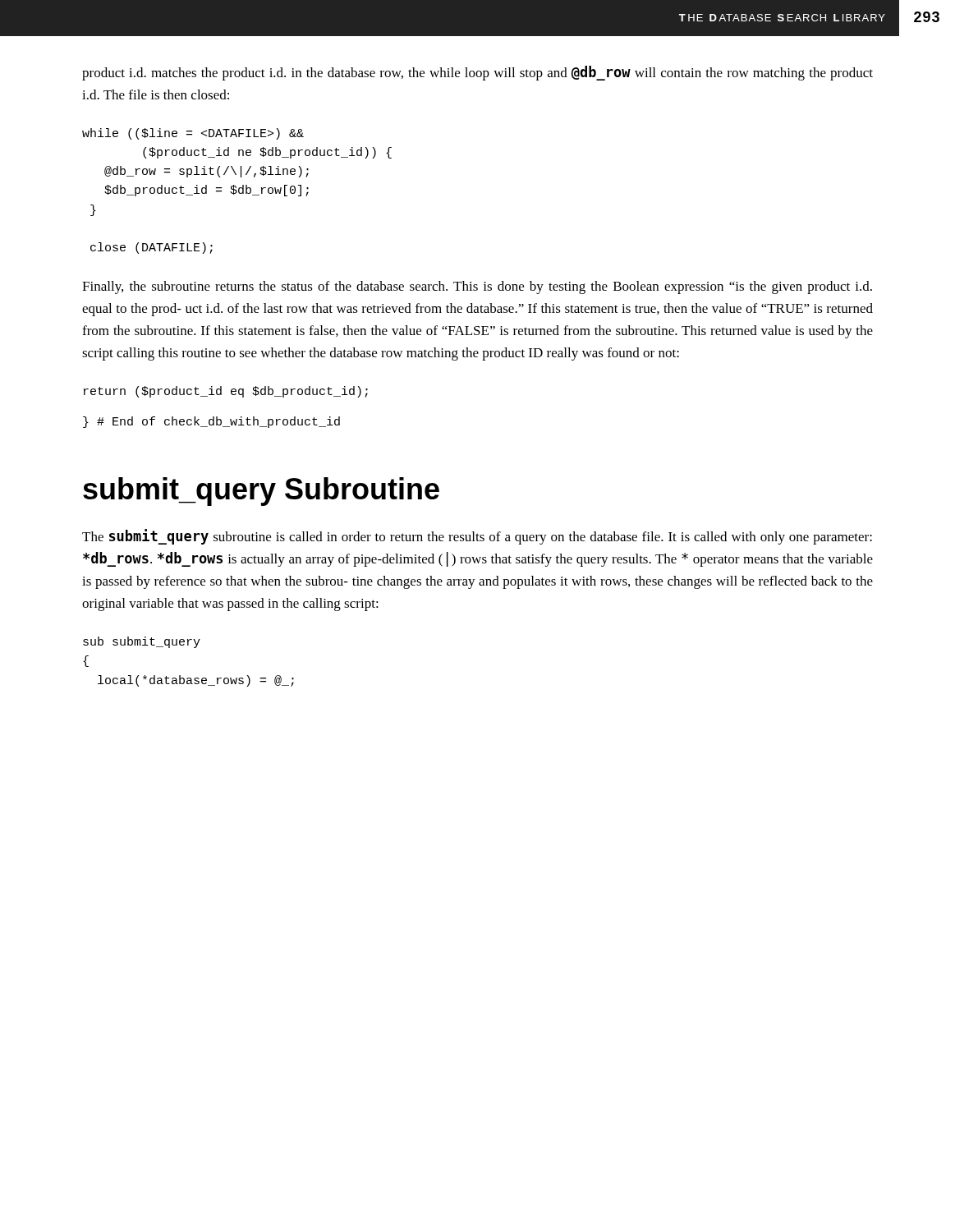Click on the text starting "submit_query Subroutine"
Screen dimensions: 1232x955
coord(261,489)
